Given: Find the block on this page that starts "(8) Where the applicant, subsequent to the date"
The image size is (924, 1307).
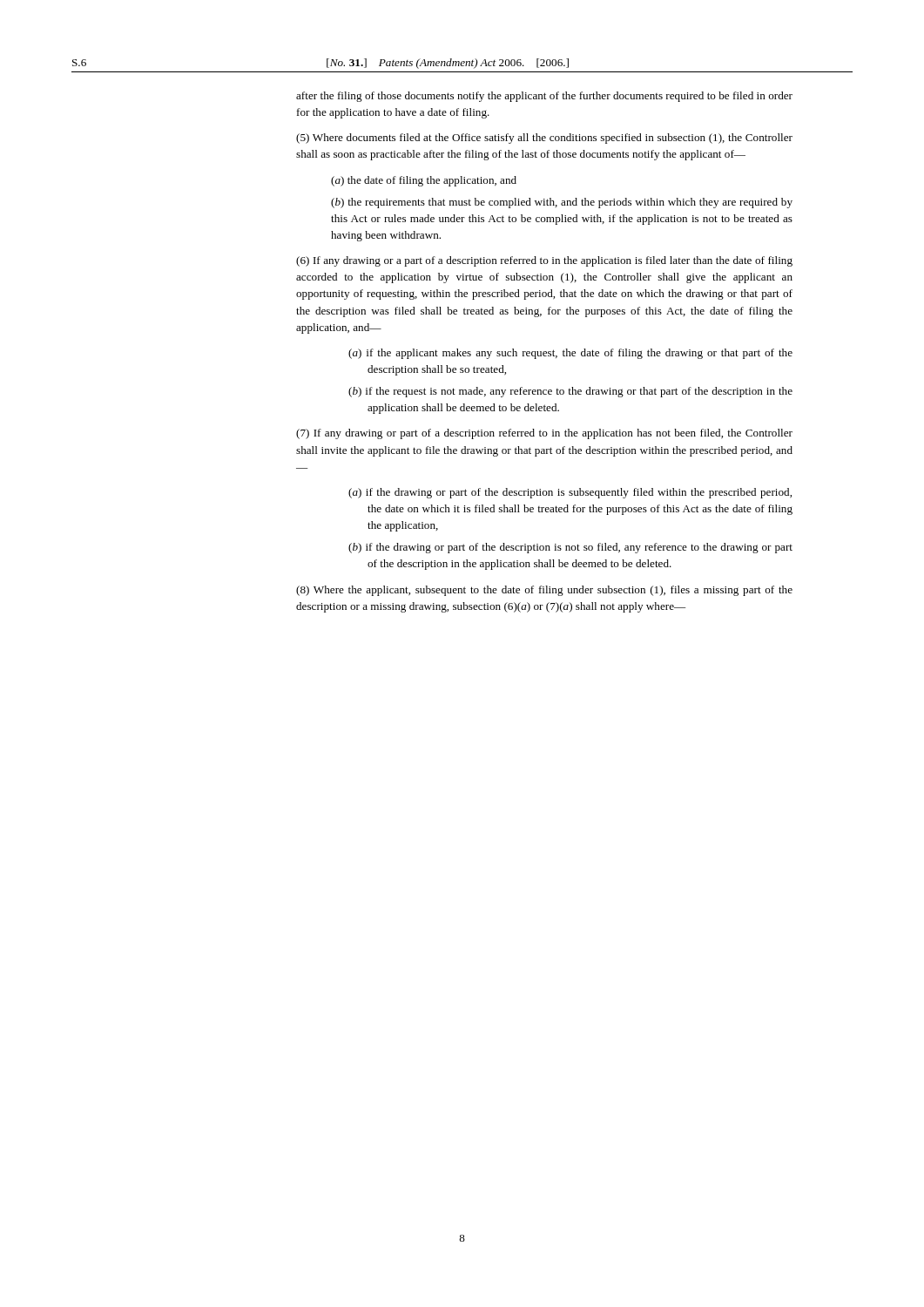Looking at the screenshot, I should [544, 597].
